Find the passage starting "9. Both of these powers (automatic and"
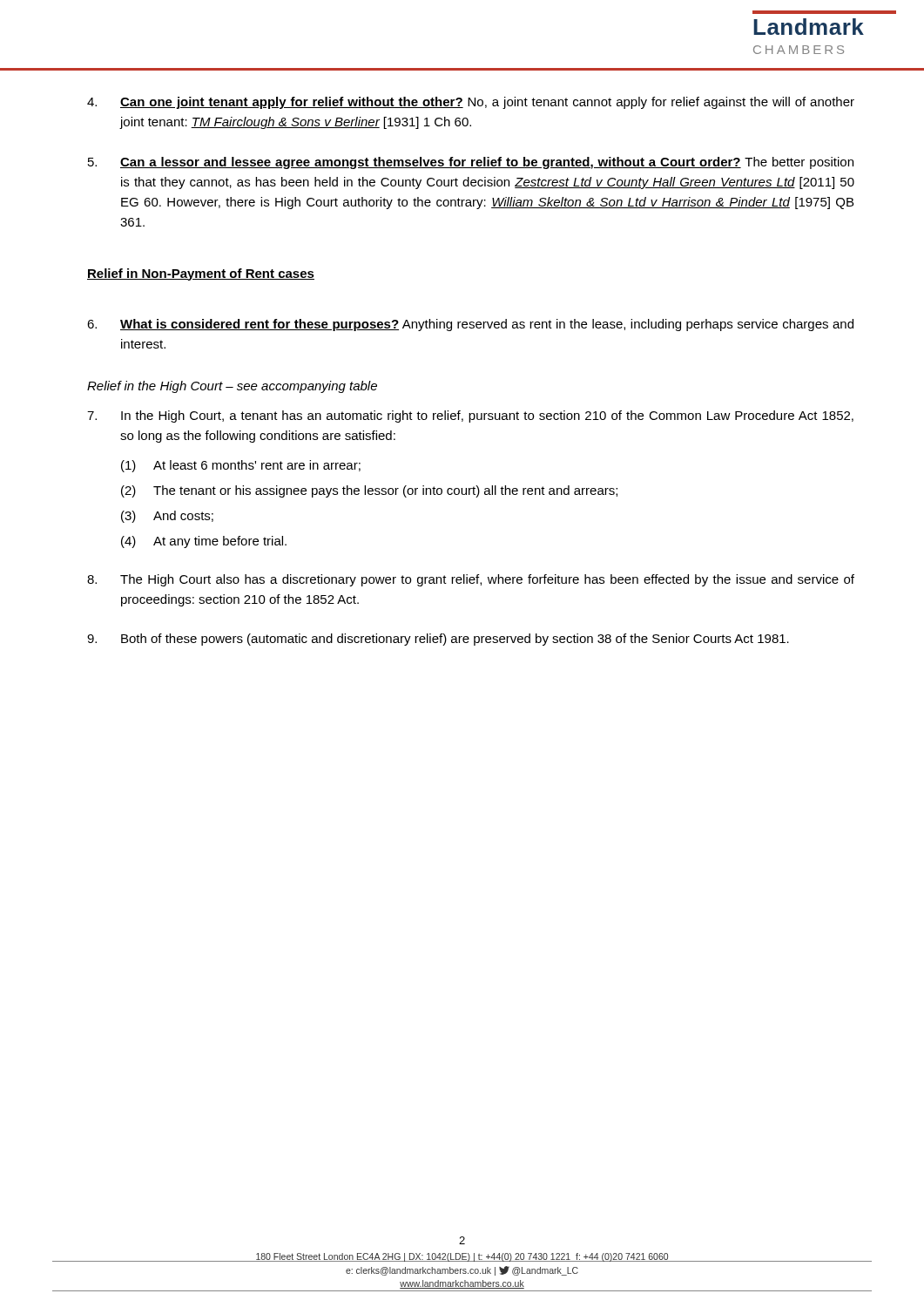This screenshot has width=924, height=1307. [x=471, y=638]
